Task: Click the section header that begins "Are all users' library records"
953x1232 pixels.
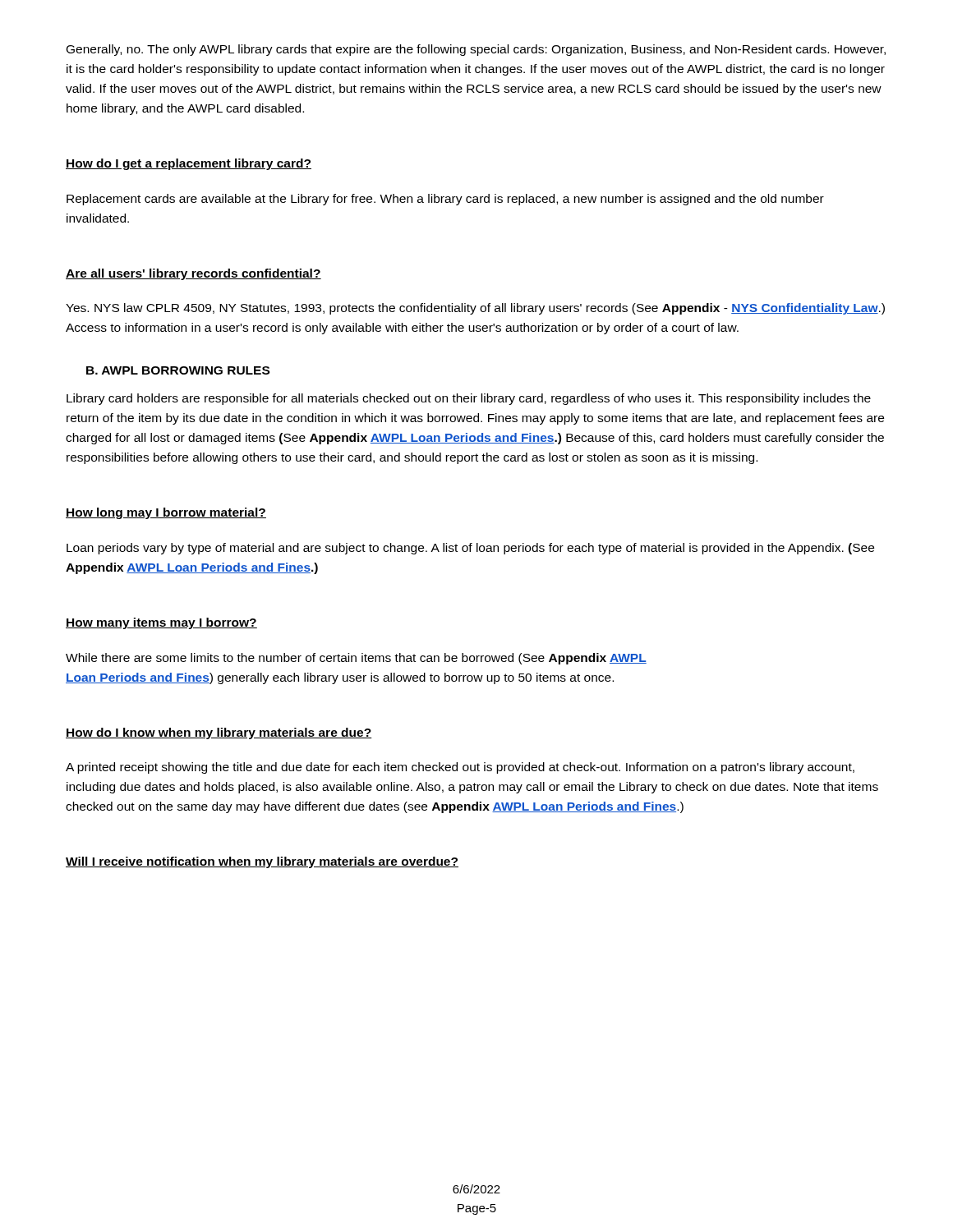Action: click(x=193, y=273)
